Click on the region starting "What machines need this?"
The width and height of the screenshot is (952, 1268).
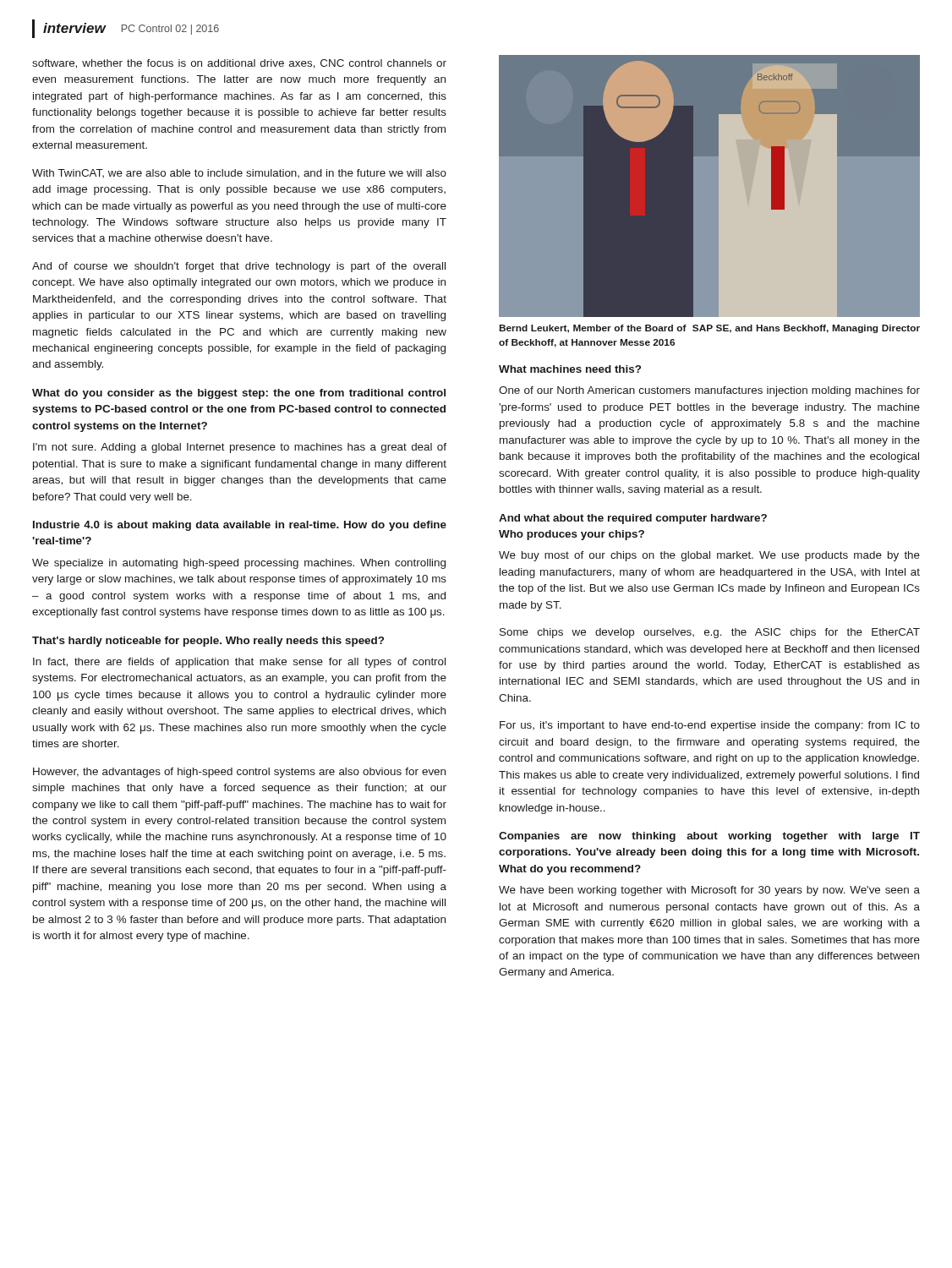click(x=570, y=369)
